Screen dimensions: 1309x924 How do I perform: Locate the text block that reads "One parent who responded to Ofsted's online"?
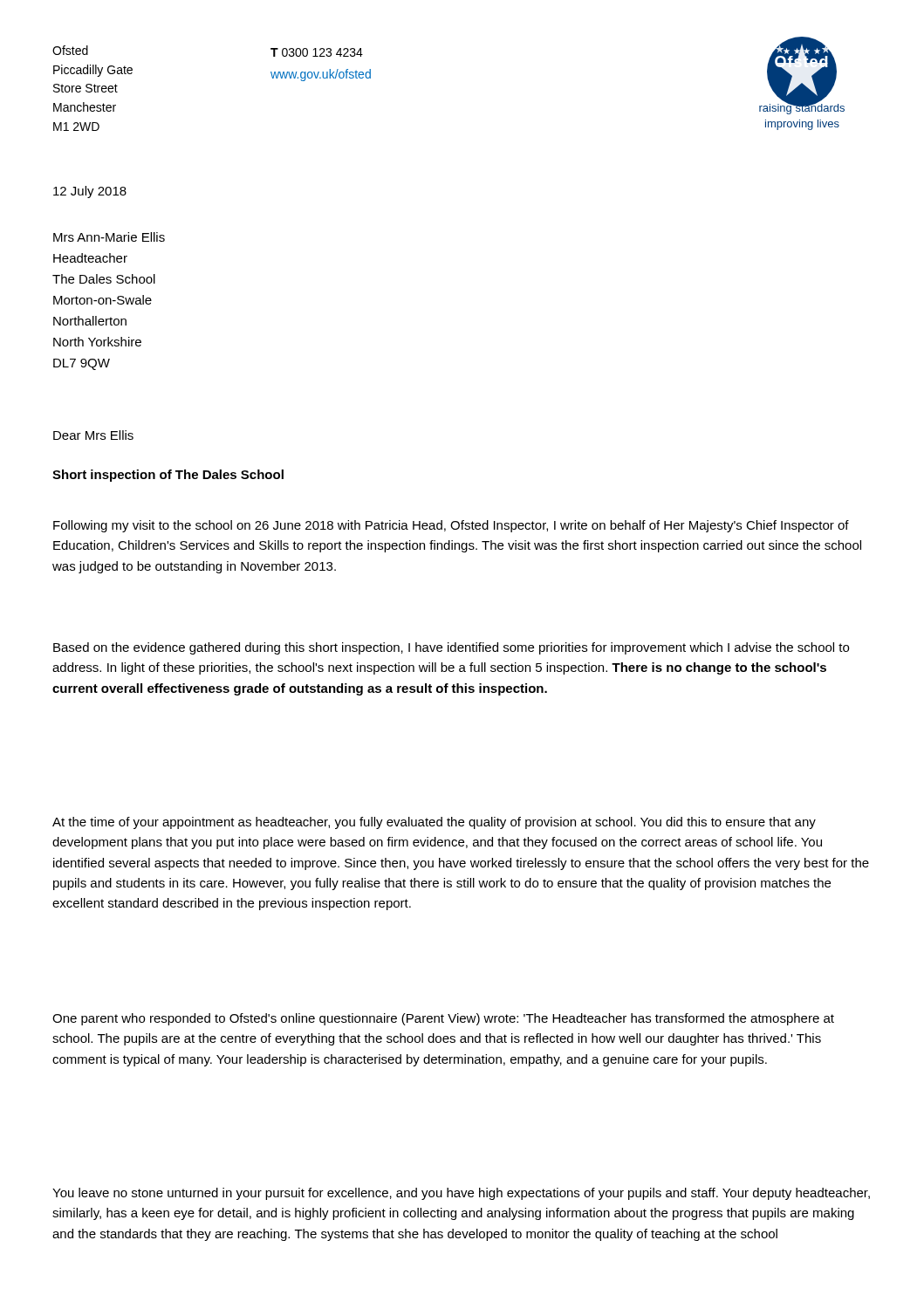tap(443, 1038)
